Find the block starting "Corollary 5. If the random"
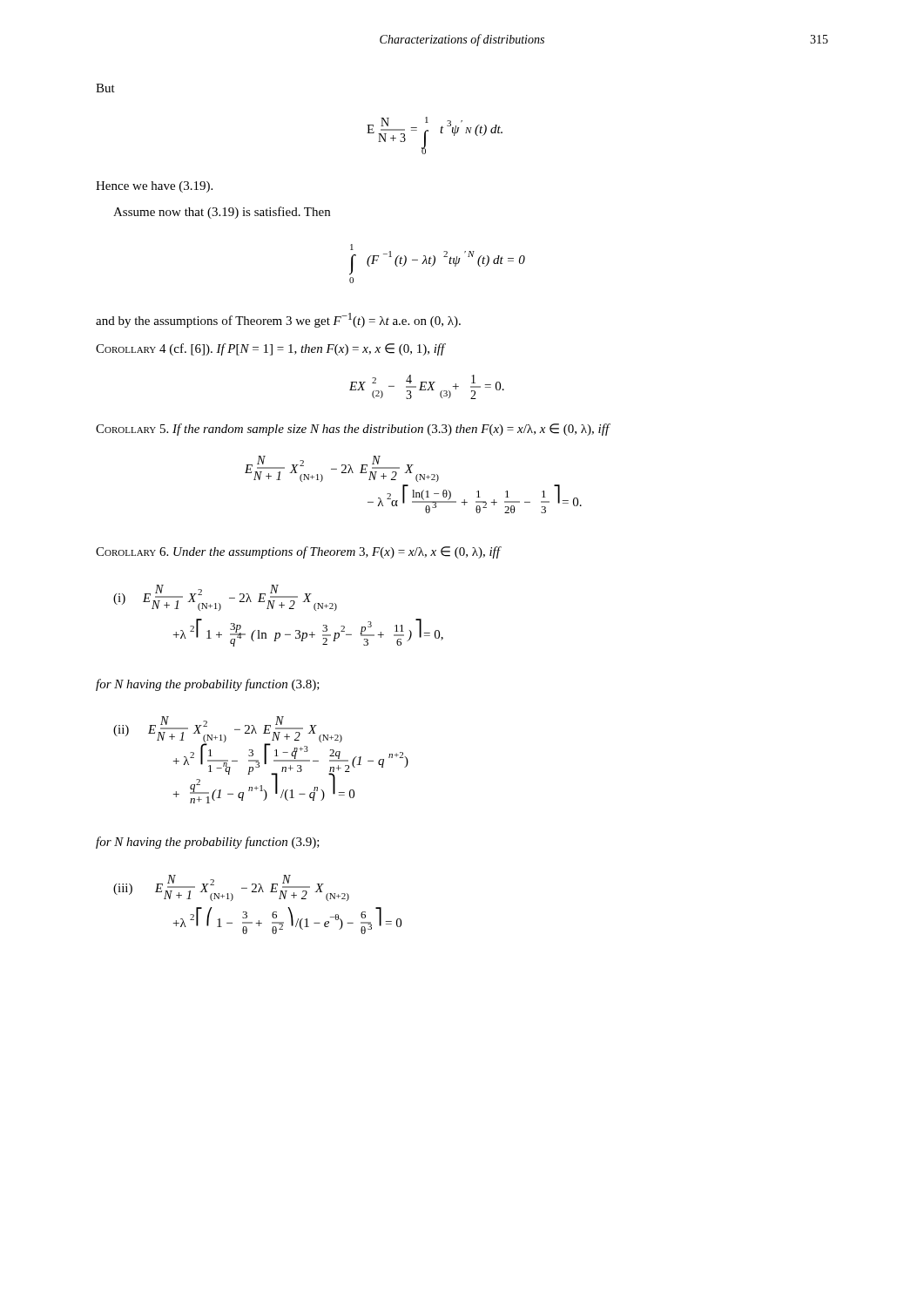The width and height of the screenshot is (924, 1307). [x=352, y=428]
